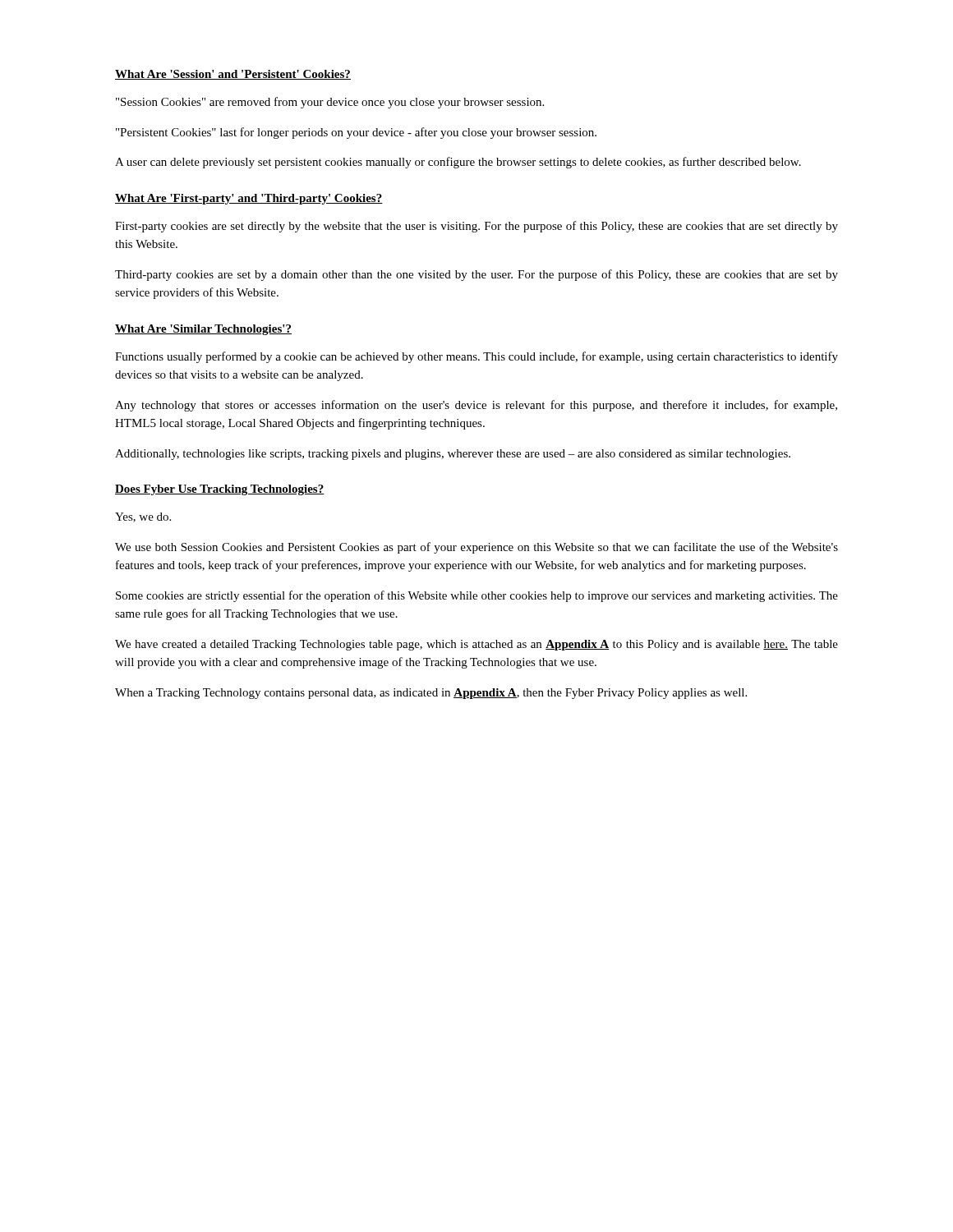
Task: Find the block starting "A user can delete previously set"
Action: (458, 162)
